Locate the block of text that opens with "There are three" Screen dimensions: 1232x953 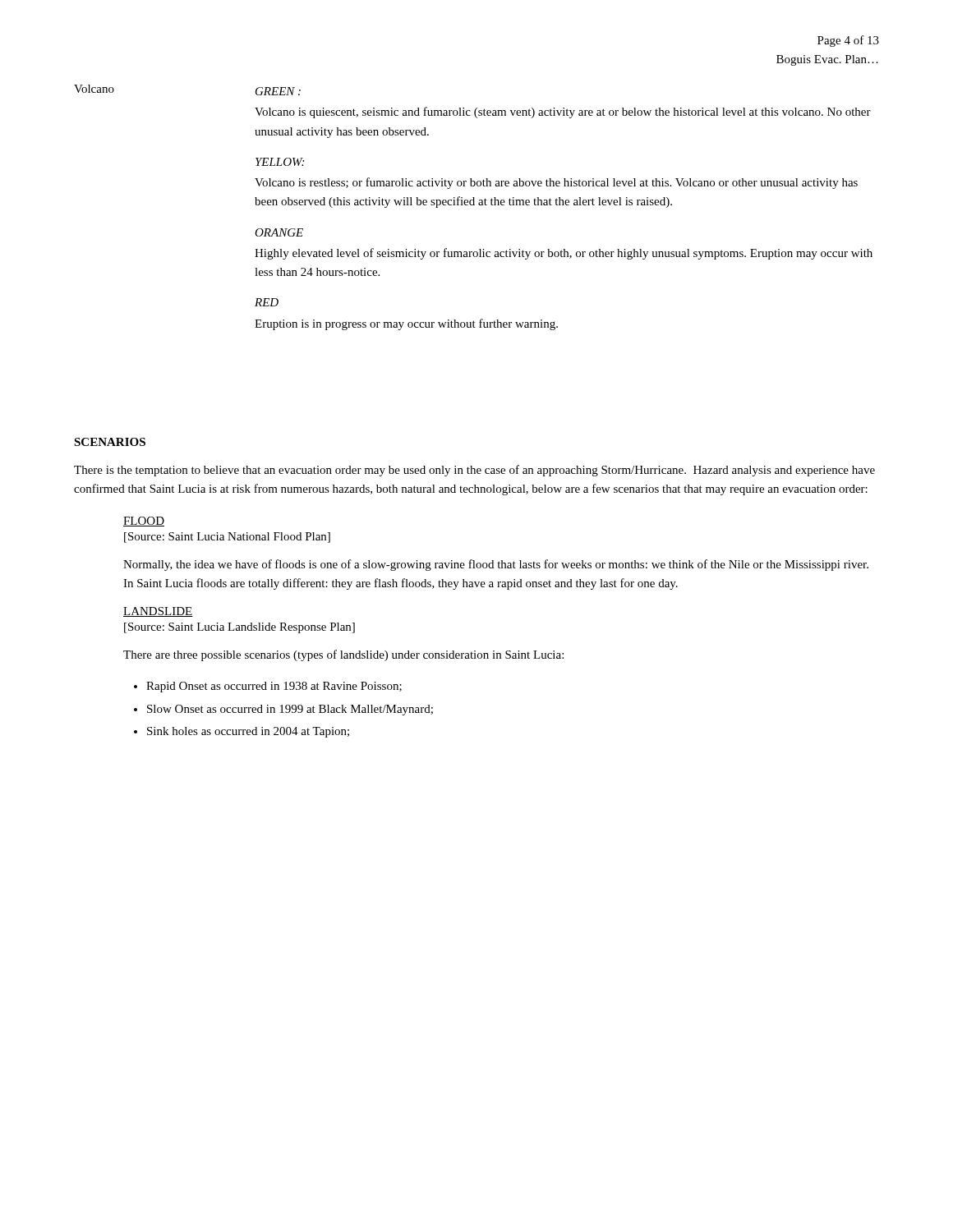[x=344, y=655]
